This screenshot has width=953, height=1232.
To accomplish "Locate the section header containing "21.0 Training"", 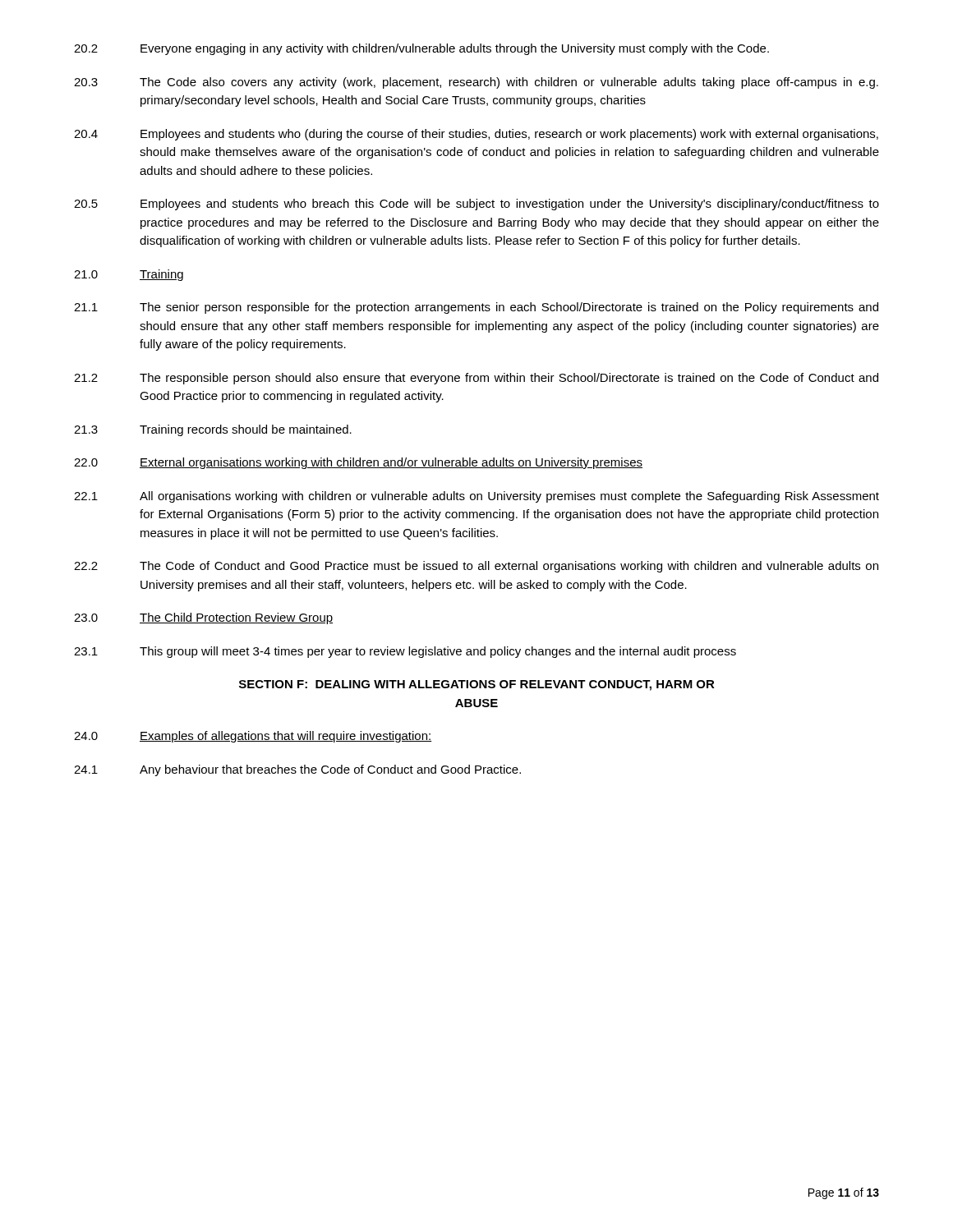I will [x=84, y=275].
